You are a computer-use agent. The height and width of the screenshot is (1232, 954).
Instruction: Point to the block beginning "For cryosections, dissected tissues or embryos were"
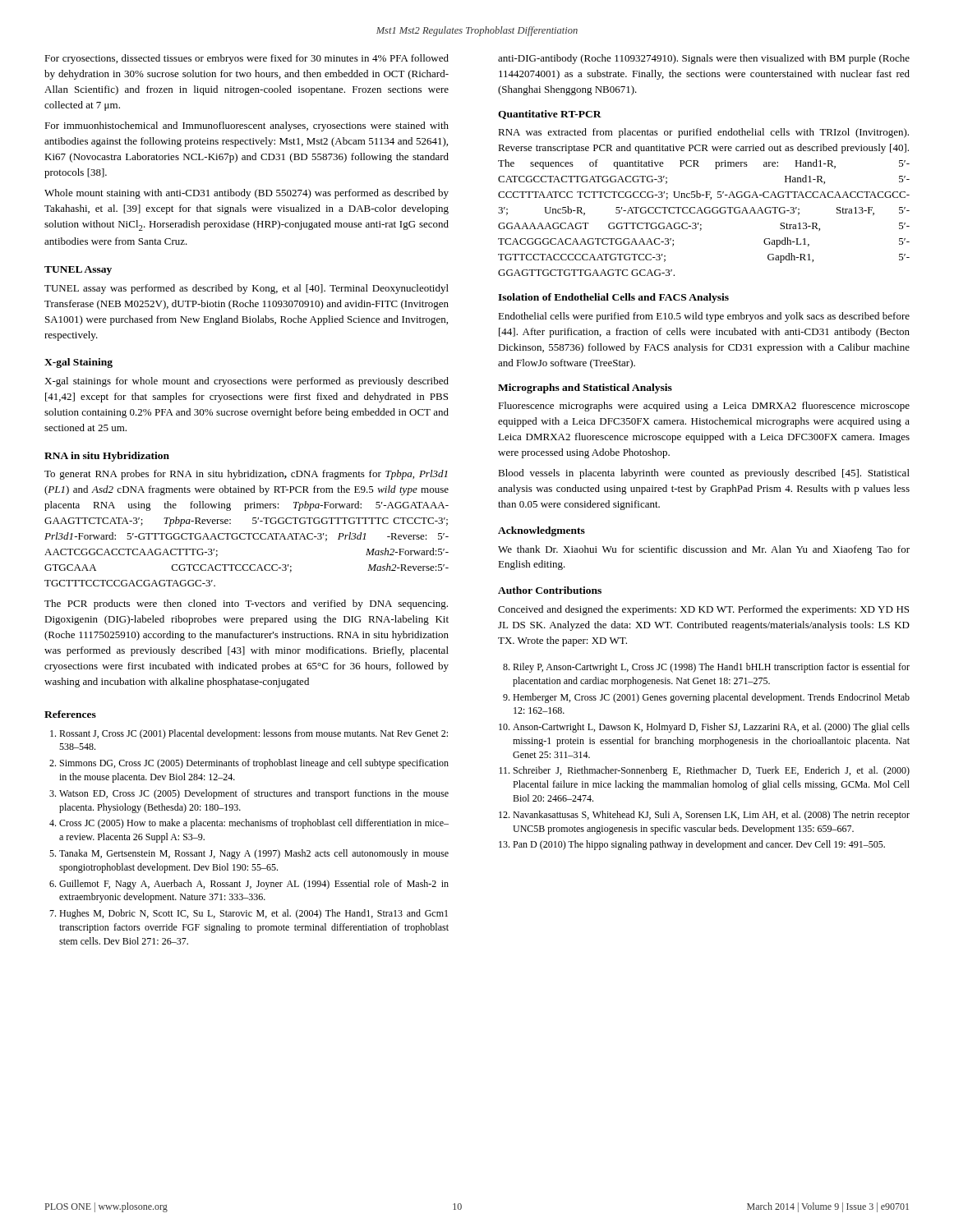247,81
